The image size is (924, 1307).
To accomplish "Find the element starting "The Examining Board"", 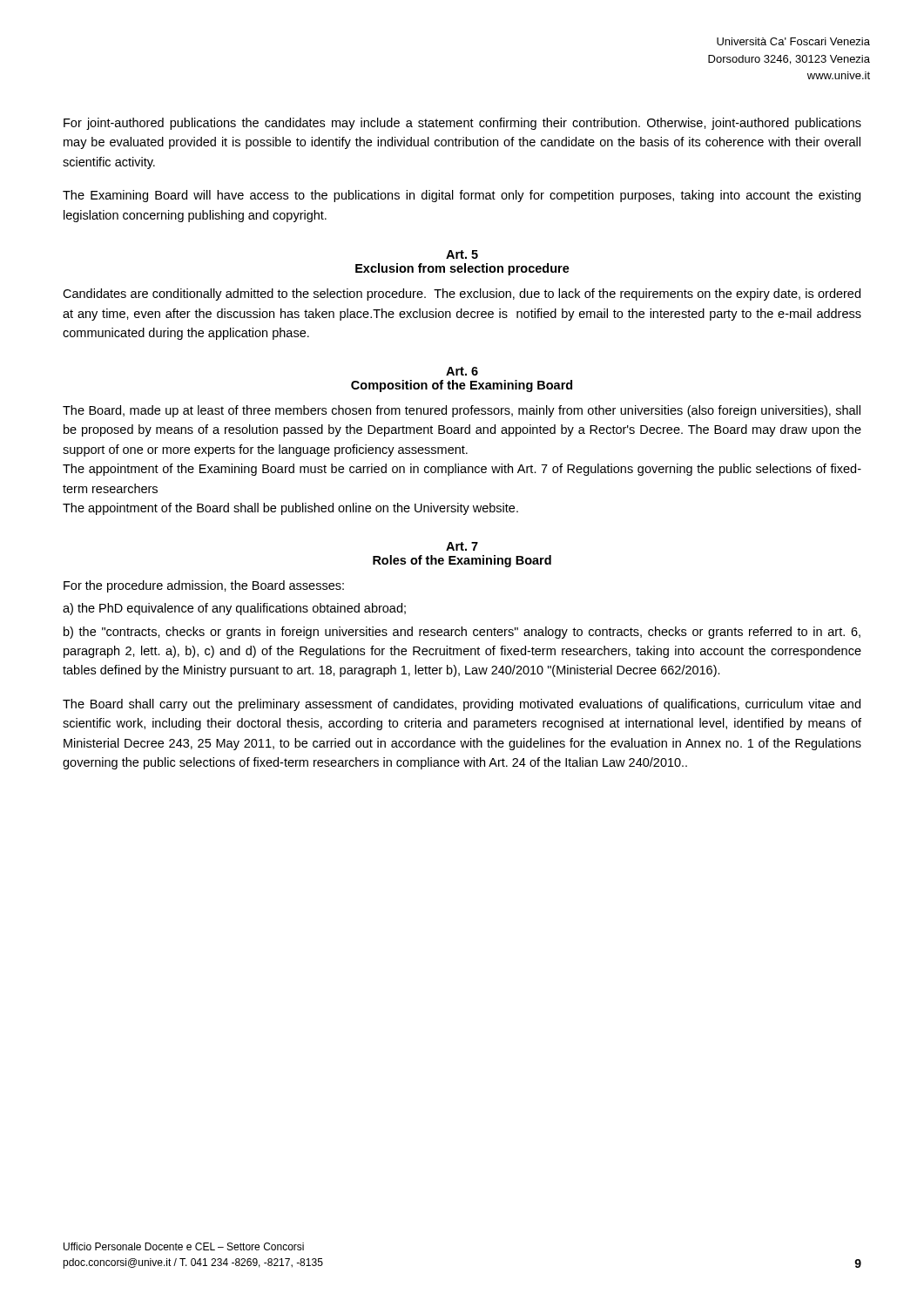I will (462, 205).
